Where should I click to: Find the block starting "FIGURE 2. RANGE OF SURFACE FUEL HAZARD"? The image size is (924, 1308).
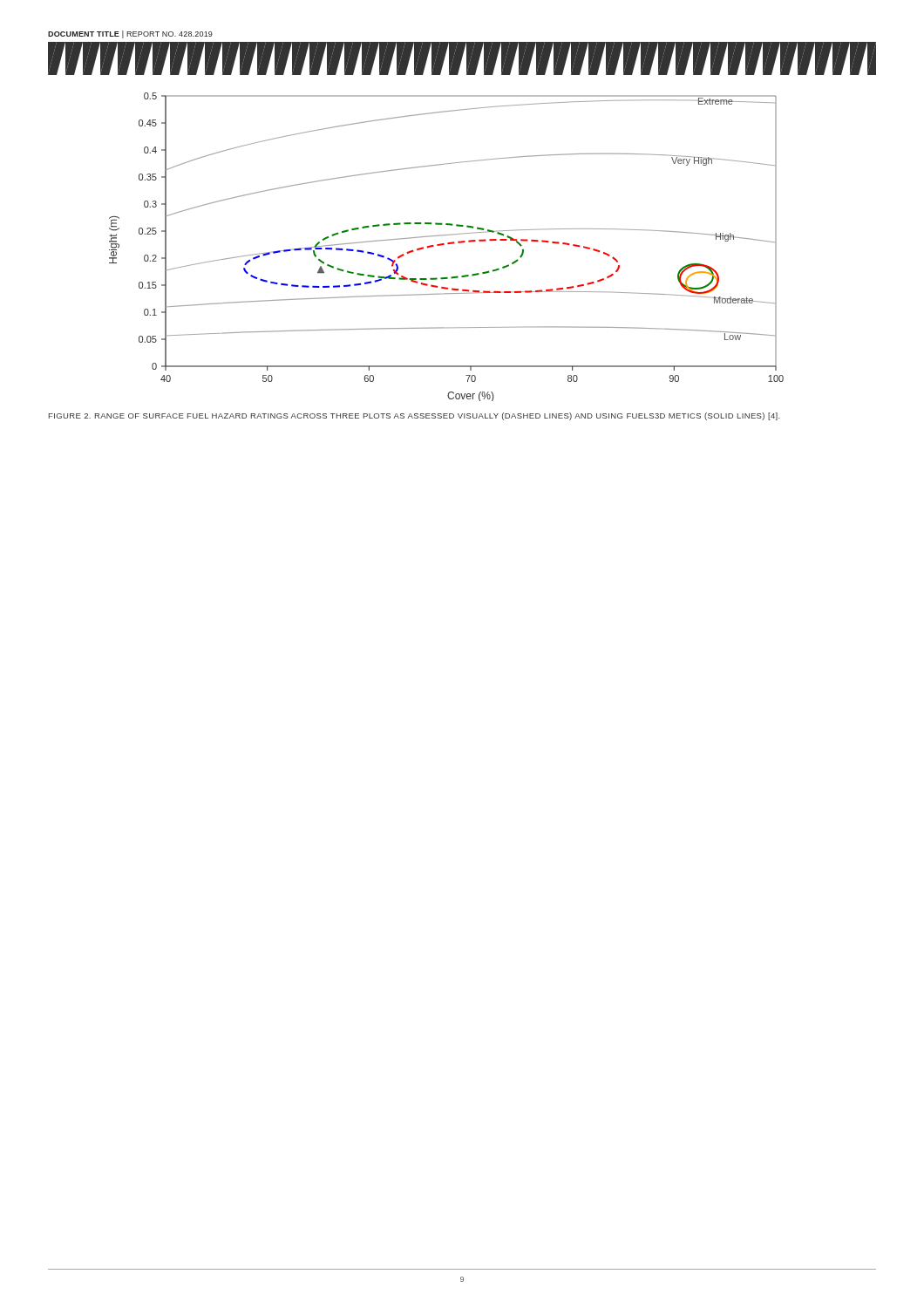(x=414, y=415)
